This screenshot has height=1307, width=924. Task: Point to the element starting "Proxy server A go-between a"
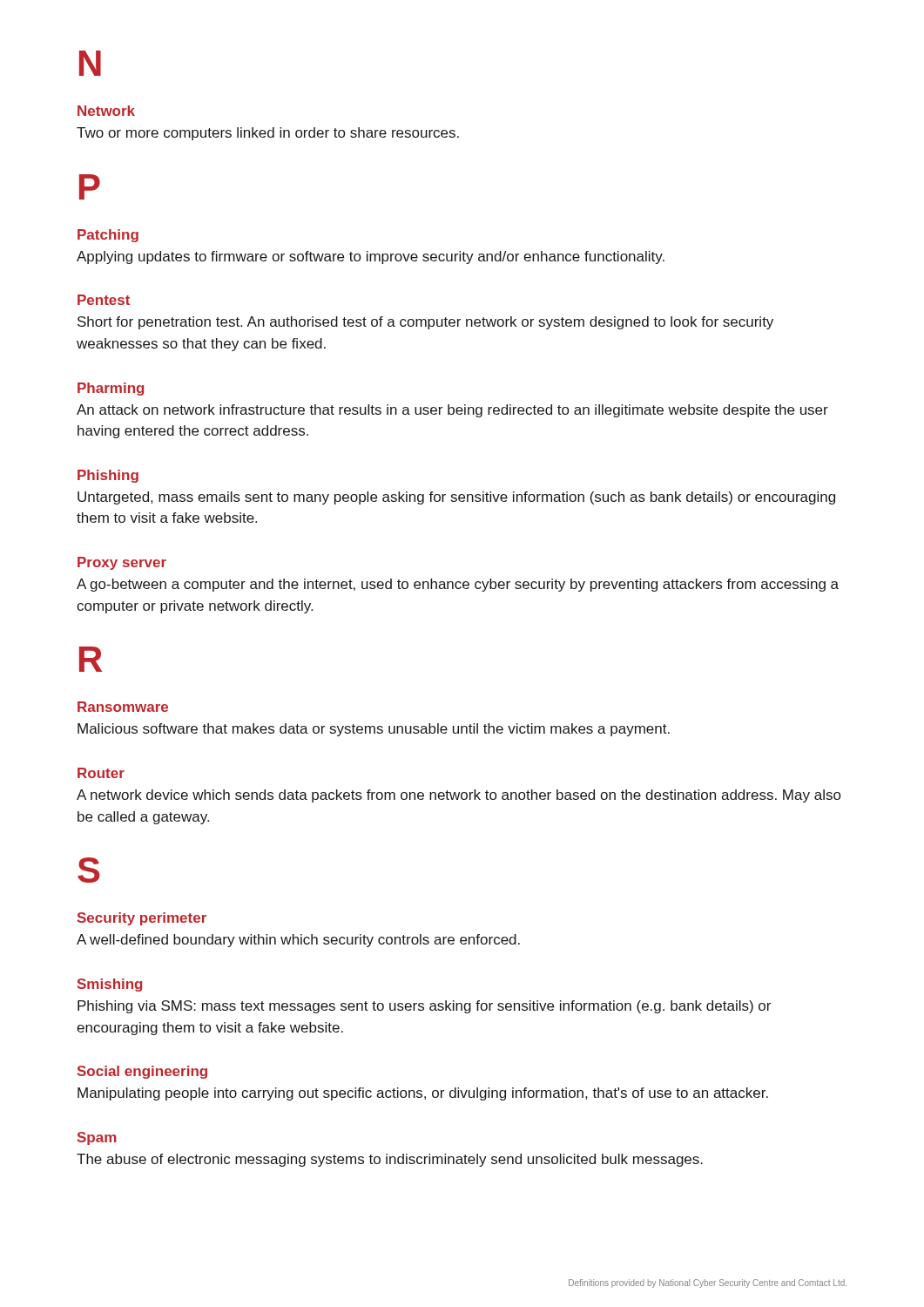point(462,586)
